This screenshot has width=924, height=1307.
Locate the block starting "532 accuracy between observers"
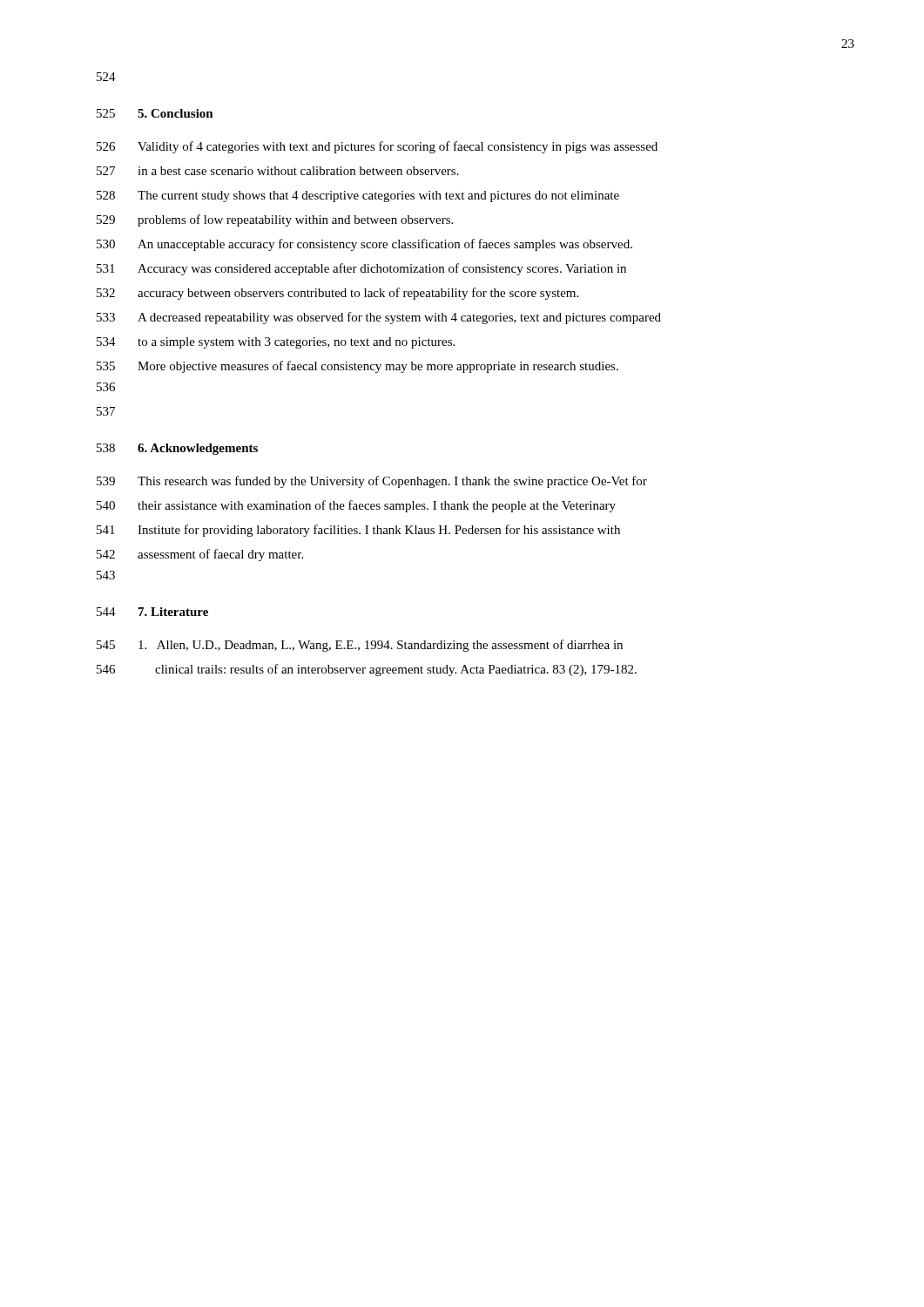click(475, 293)
